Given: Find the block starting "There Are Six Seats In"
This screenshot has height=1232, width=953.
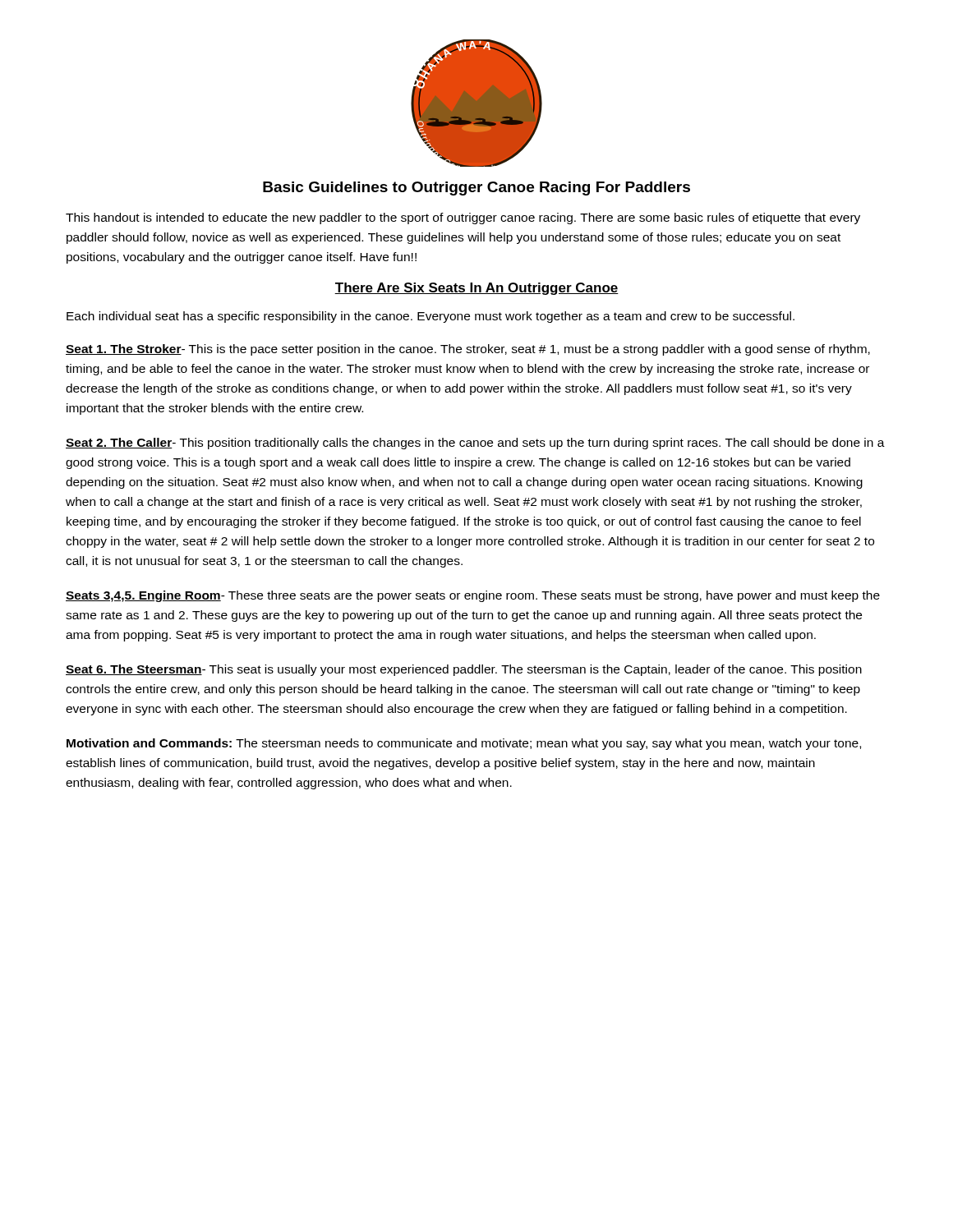Looking at the screenshot, I should click(476, 288).
